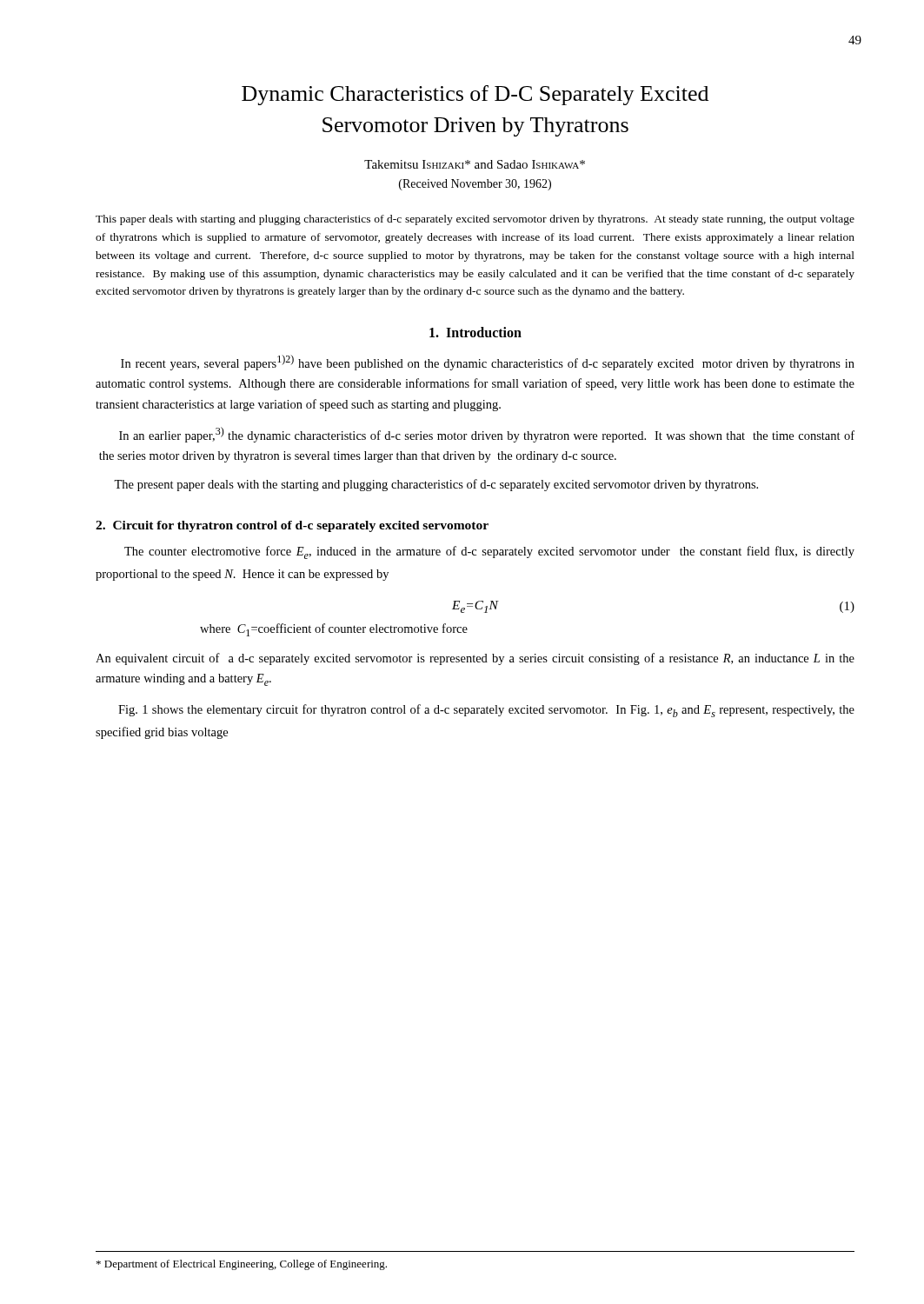This screenshot has width=924, height=1304.
Task: Select the region starting "1. Introduction"
Action: click(475, 333)
